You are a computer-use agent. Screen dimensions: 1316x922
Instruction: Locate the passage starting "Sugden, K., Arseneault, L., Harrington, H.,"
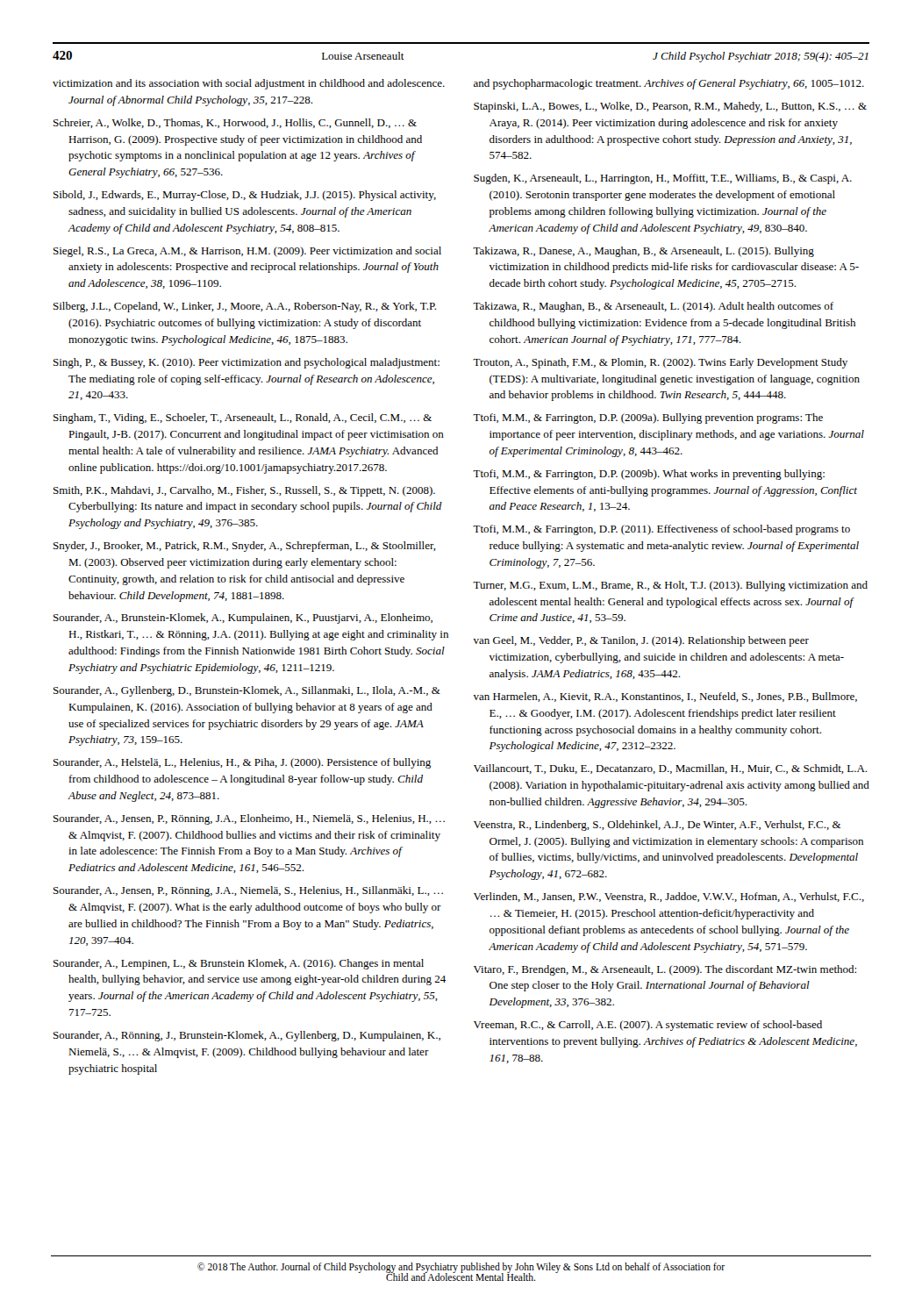click(663, 203)
